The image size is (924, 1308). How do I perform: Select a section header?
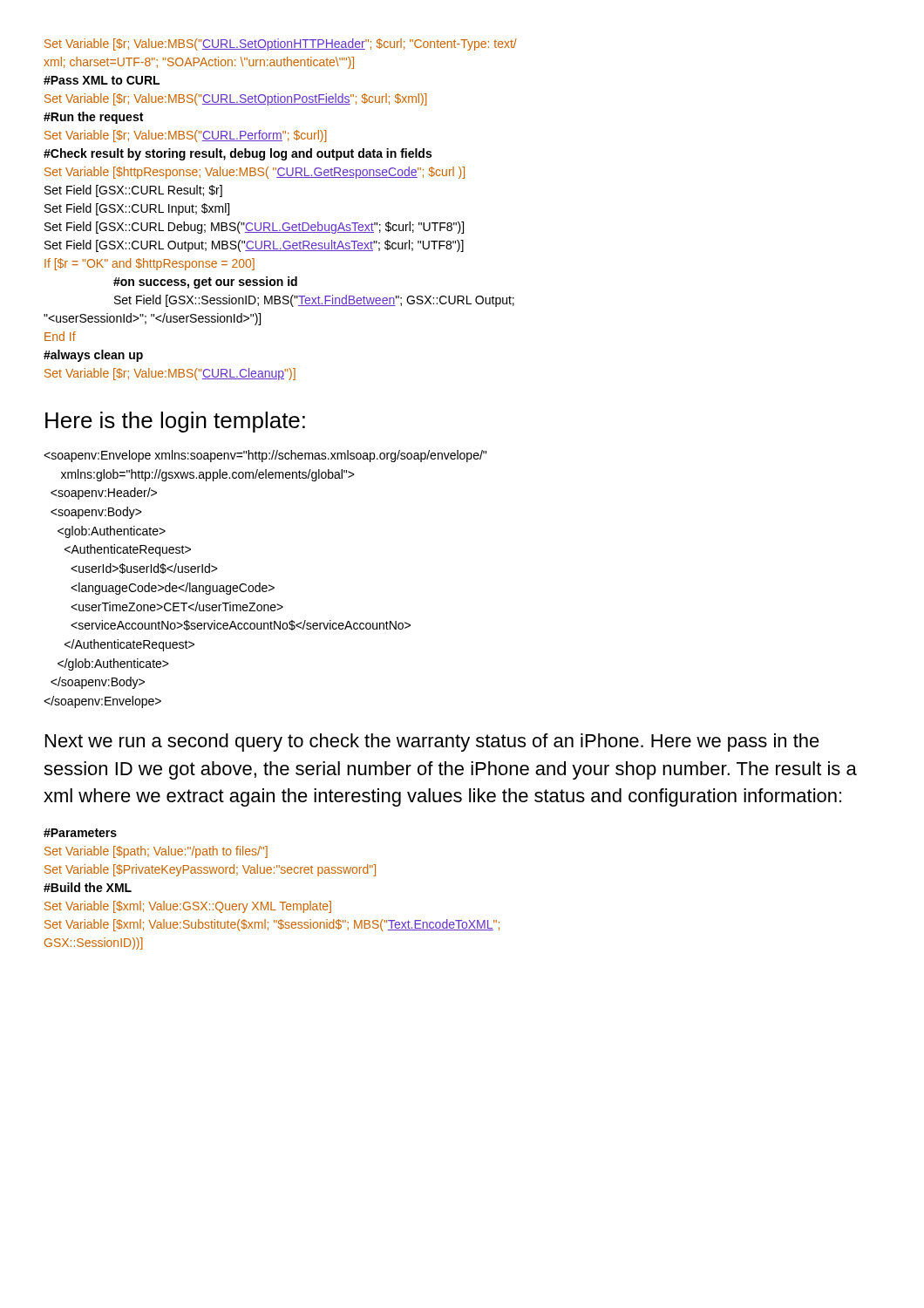[175, 420]
